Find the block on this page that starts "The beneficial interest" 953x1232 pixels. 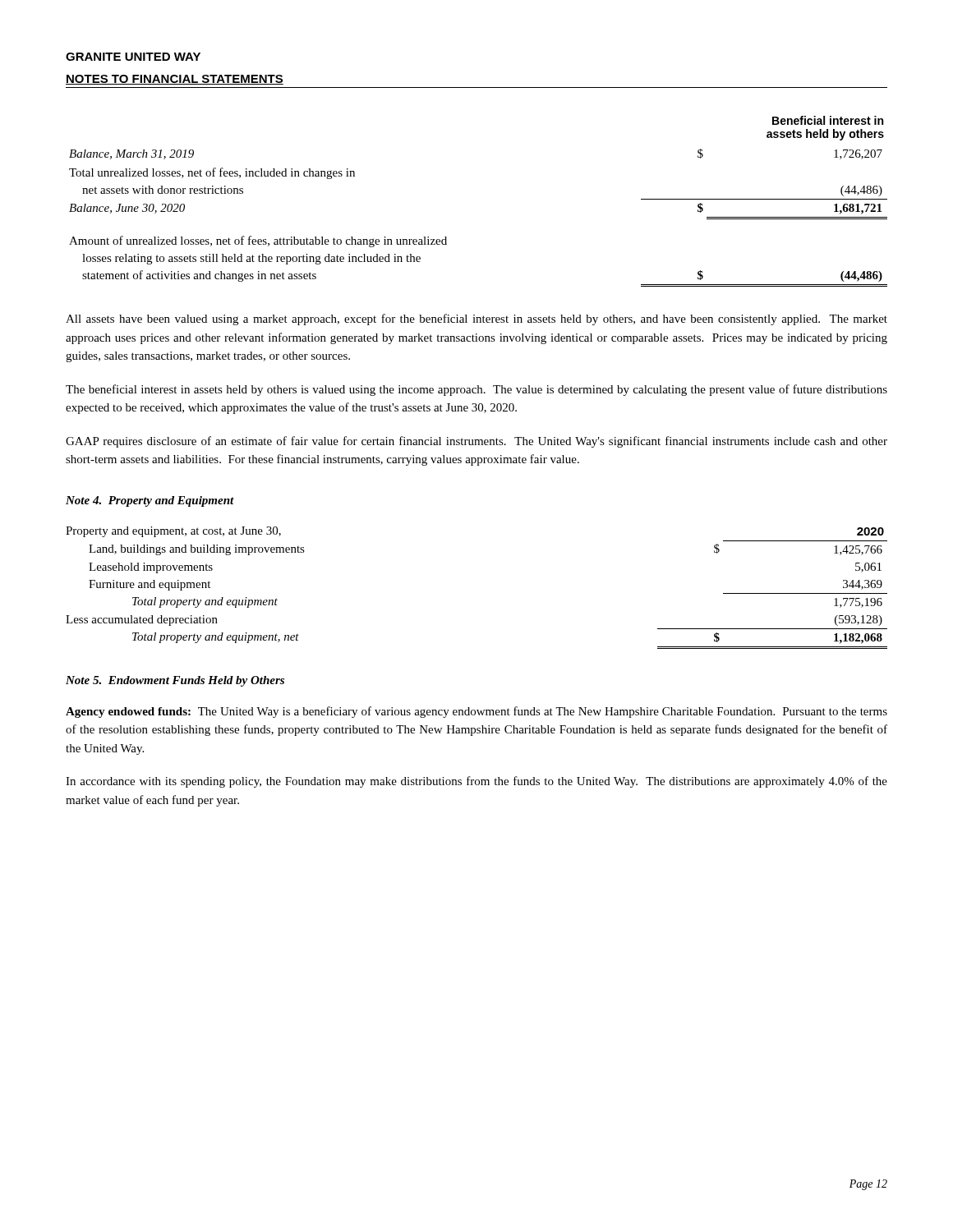(x=476, y=398)
